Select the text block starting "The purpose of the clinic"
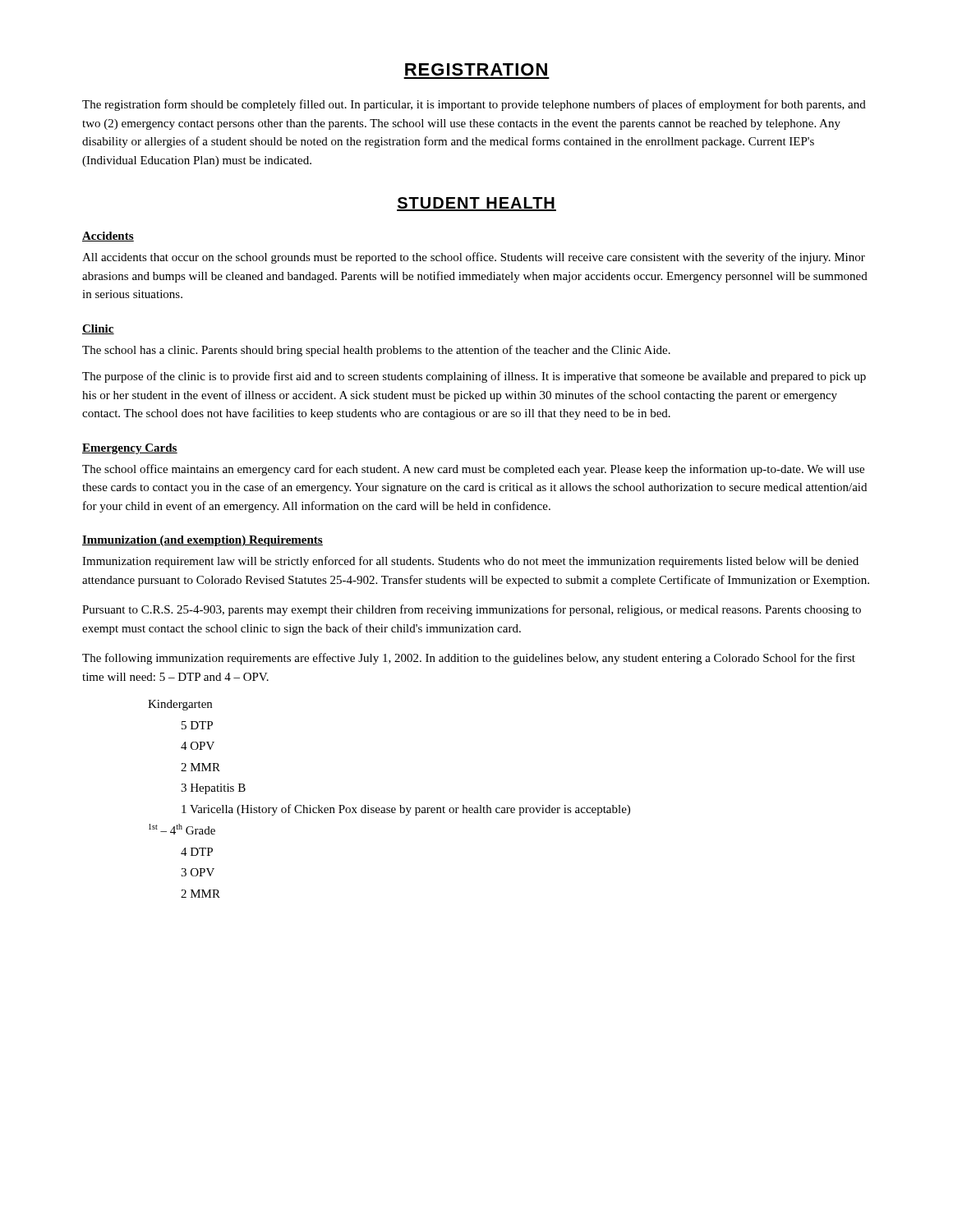This screenshot has height=1232, width=953. [x=474, y=395]
